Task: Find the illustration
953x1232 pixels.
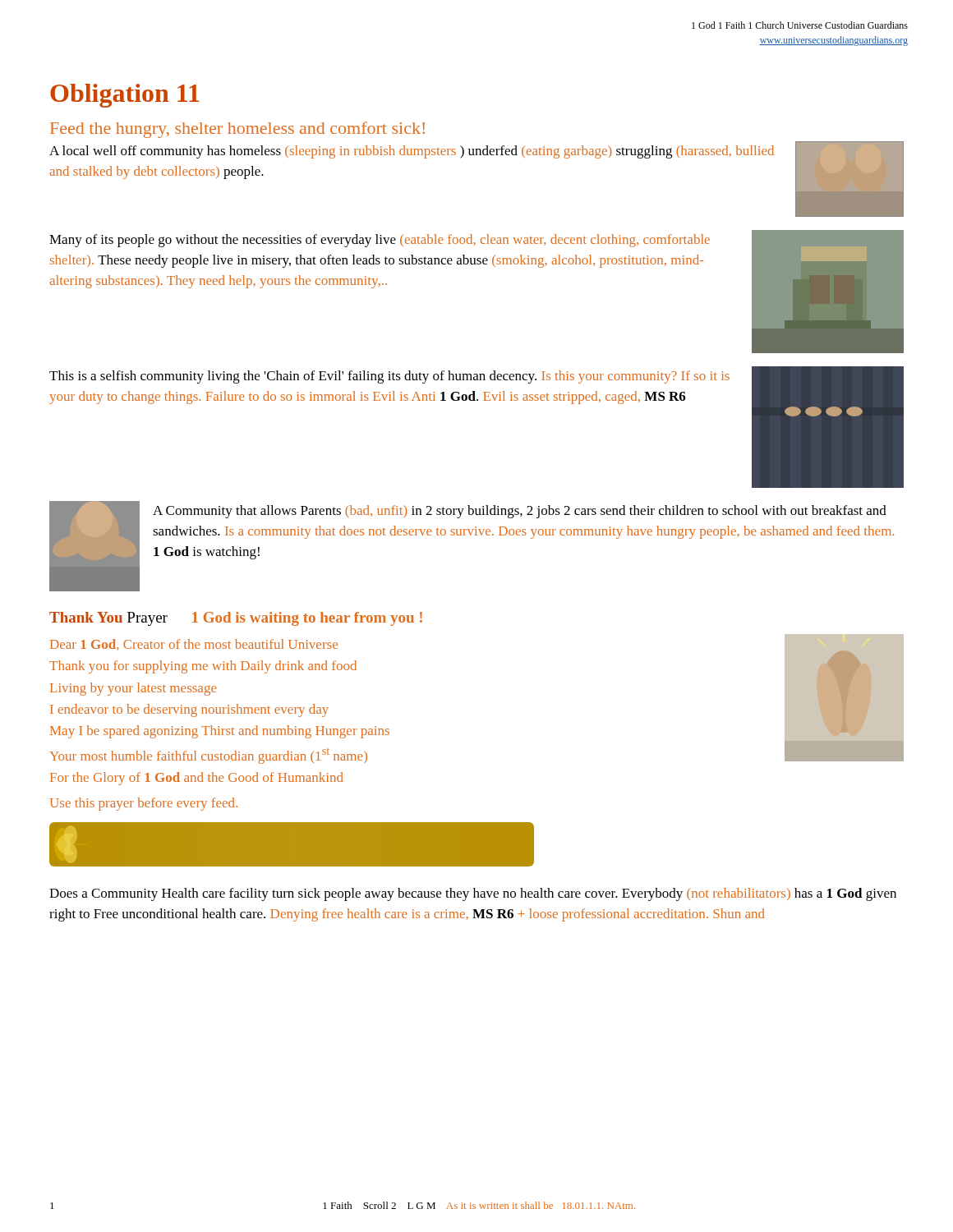Action: 476,847
